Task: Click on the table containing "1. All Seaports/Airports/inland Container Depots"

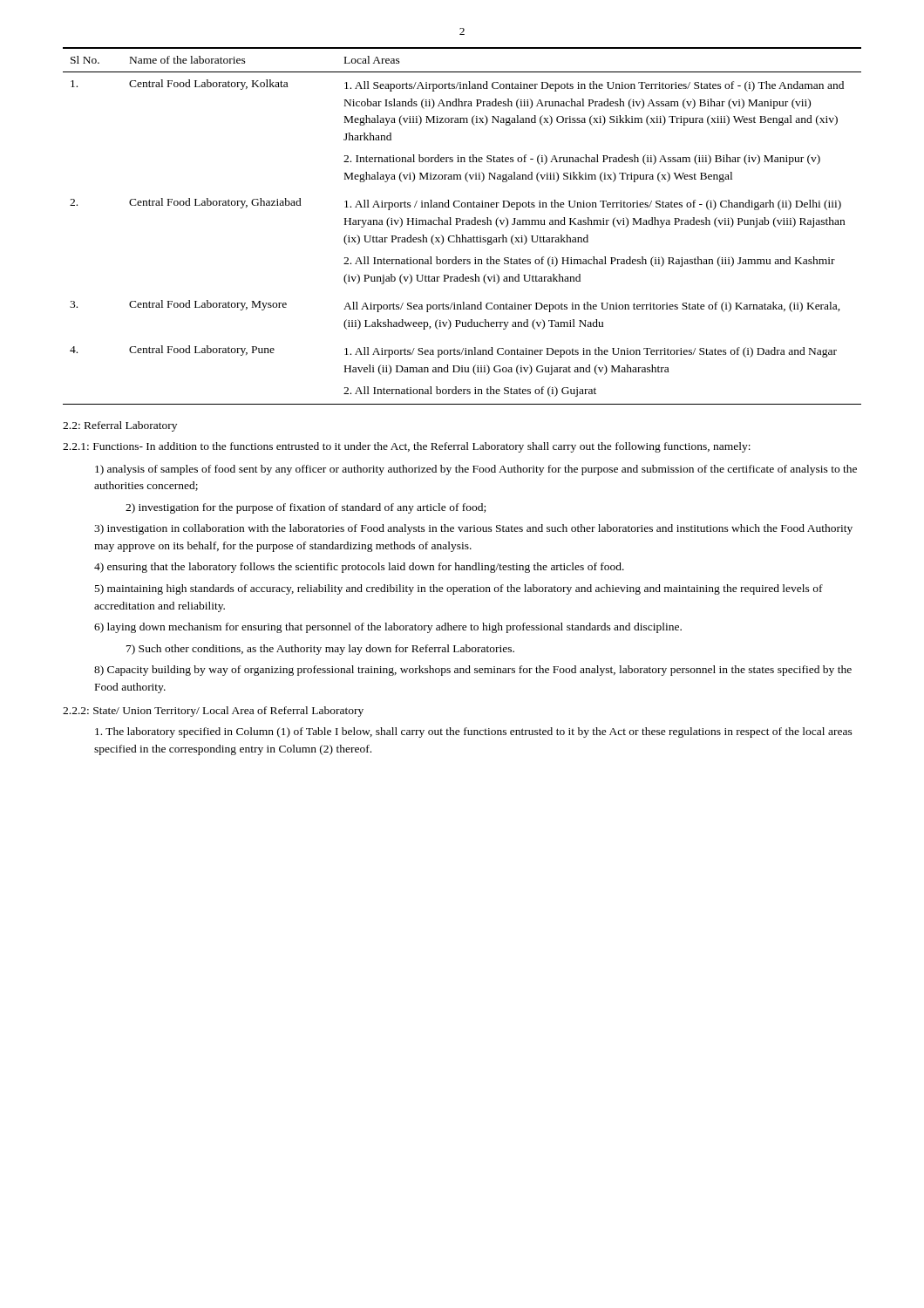Action: click(x=462, y=226)
